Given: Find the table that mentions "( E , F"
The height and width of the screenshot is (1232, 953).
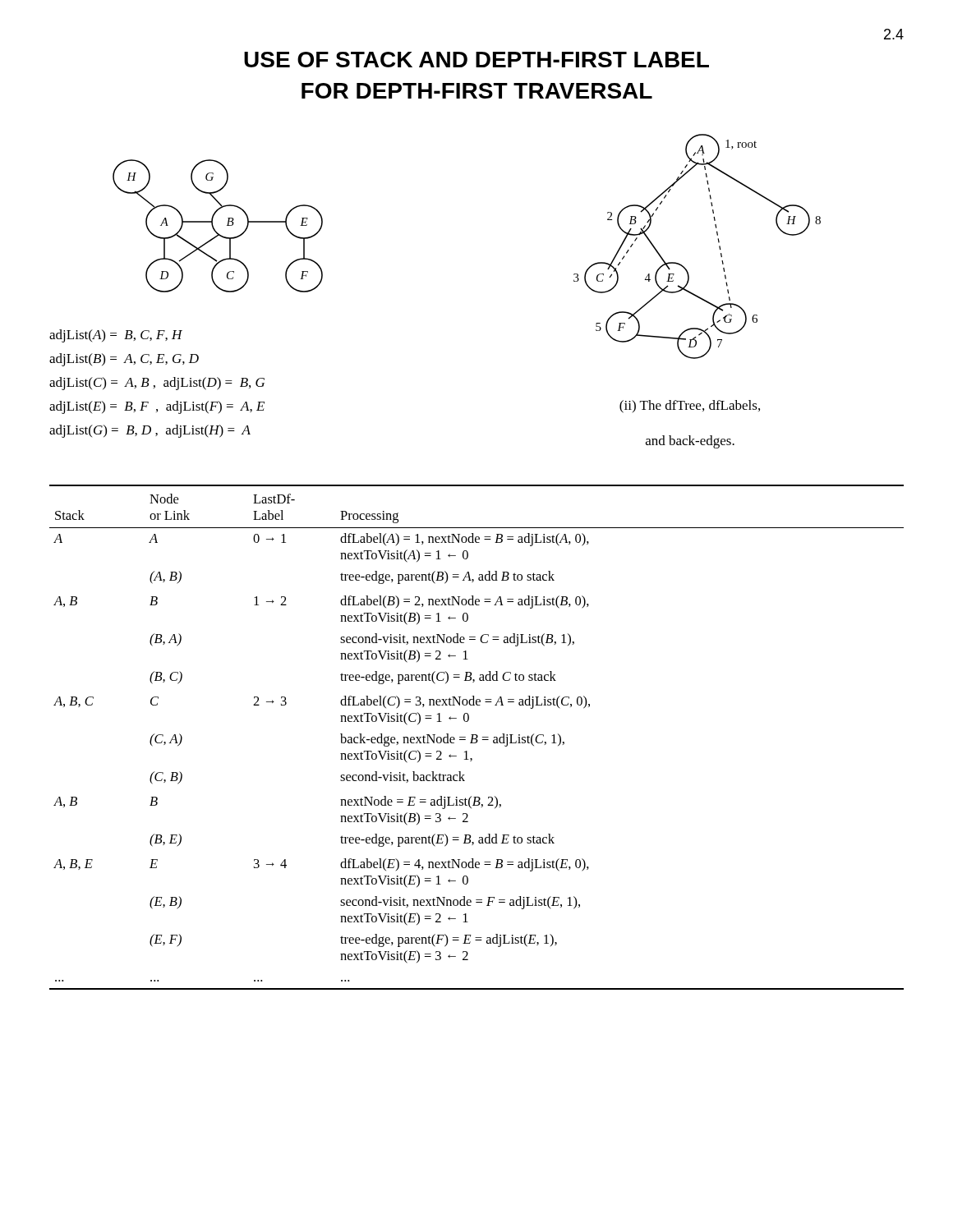Looking at the screenshot, I should [476, 737].
